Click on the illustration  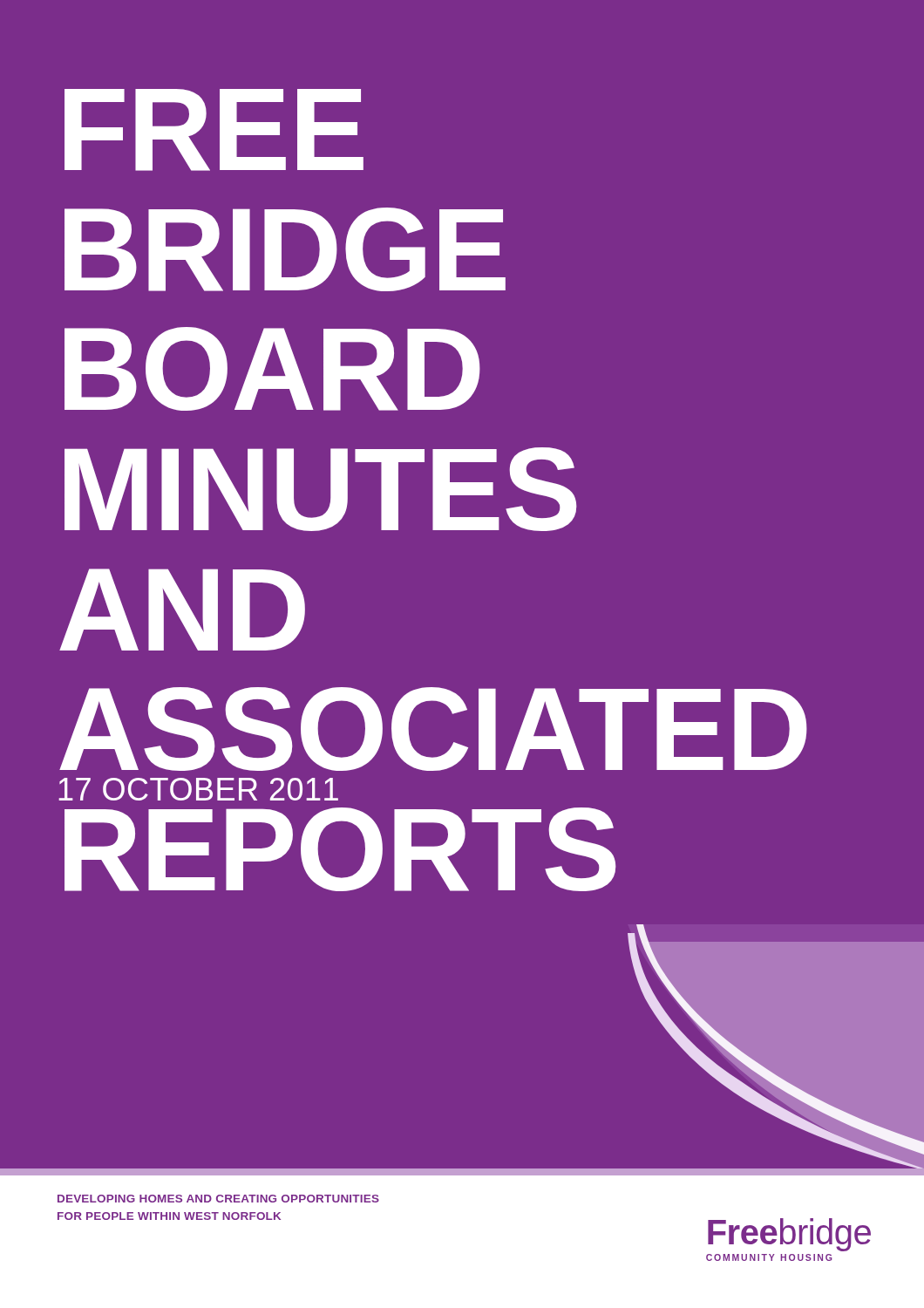point(776,1046)
